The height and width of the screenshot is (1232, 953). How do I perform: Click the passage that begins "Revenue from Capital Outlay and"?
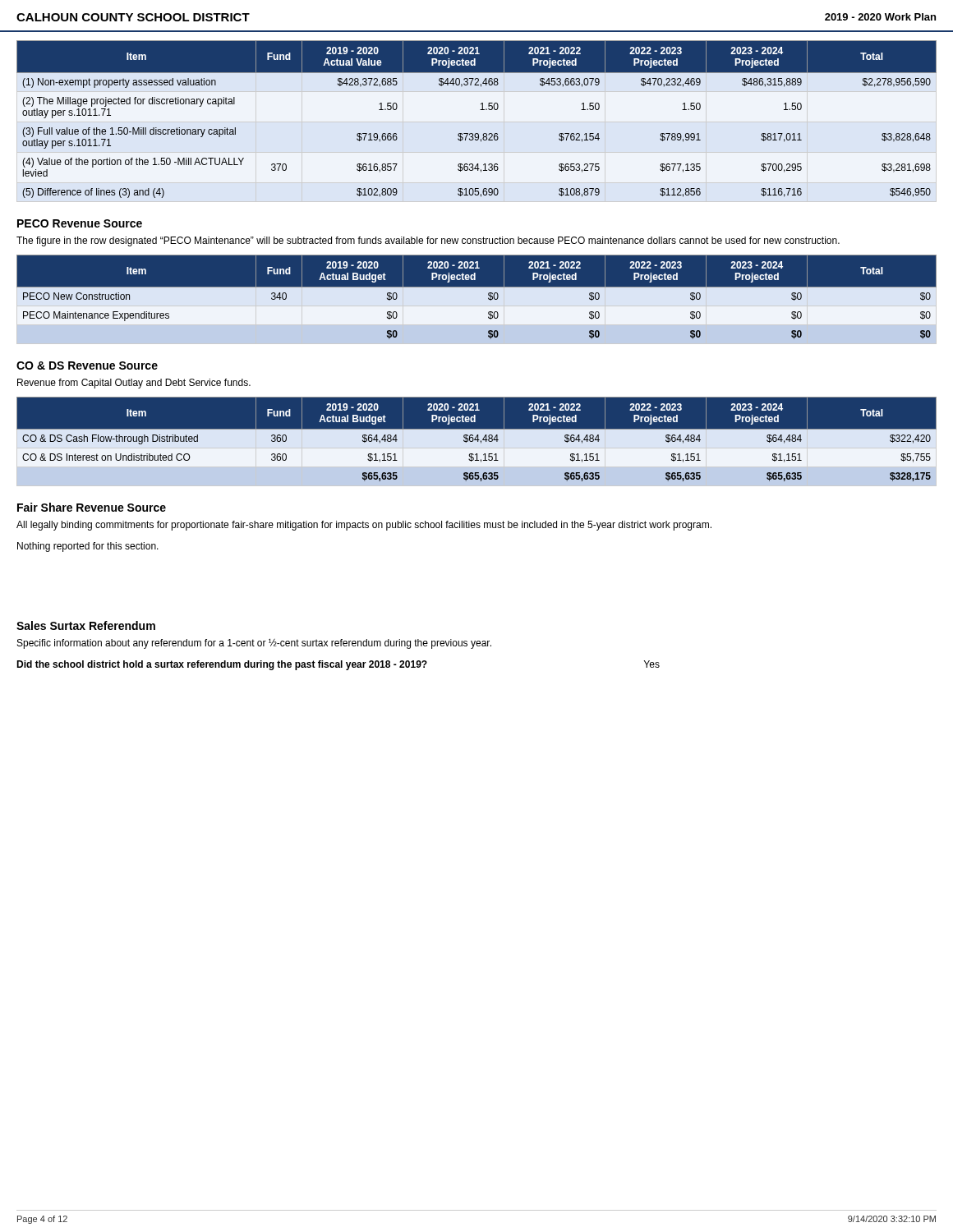tap(134, 383)
